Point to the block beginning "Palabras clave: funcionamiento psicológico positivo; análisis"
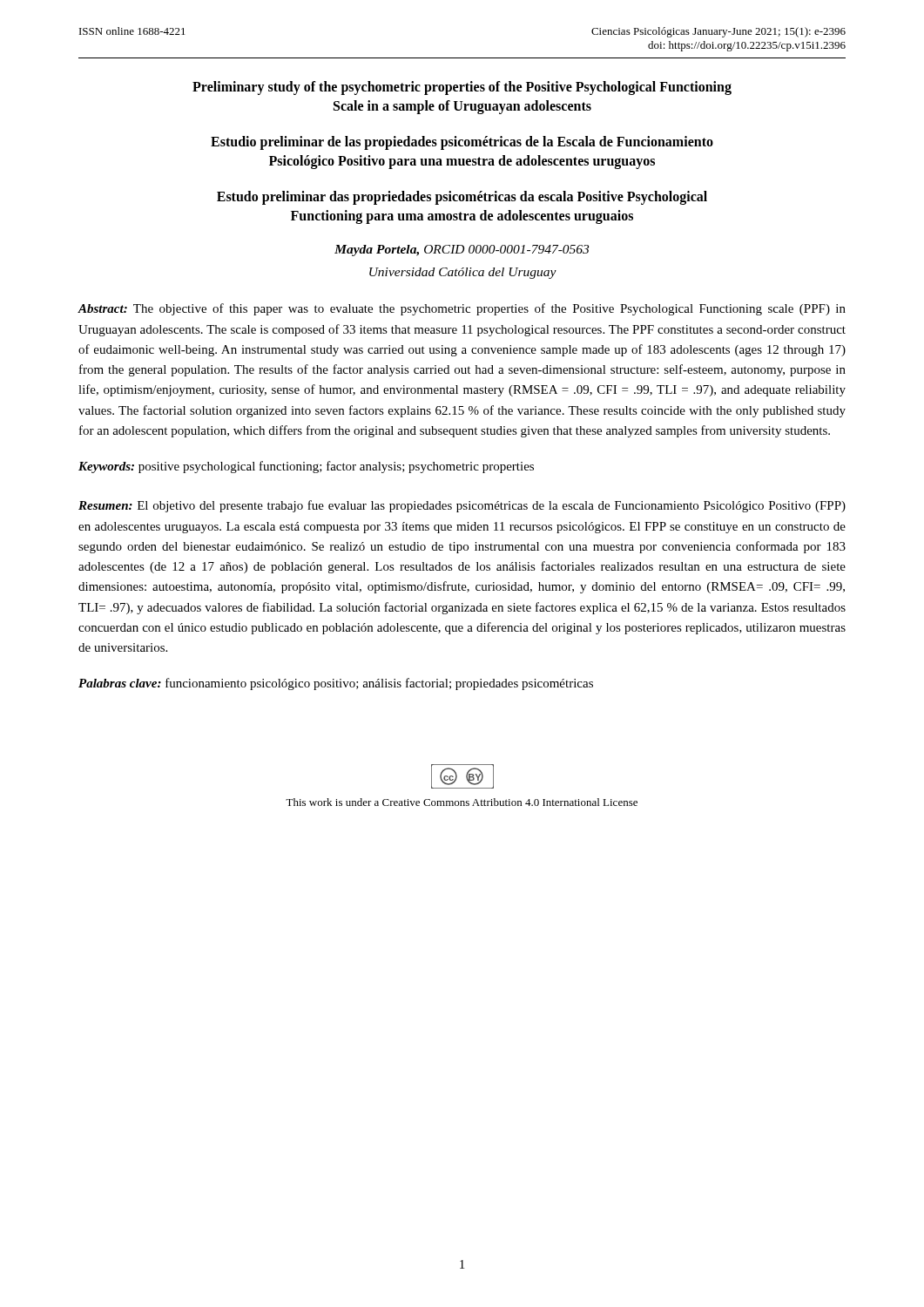 click(336, 683)
